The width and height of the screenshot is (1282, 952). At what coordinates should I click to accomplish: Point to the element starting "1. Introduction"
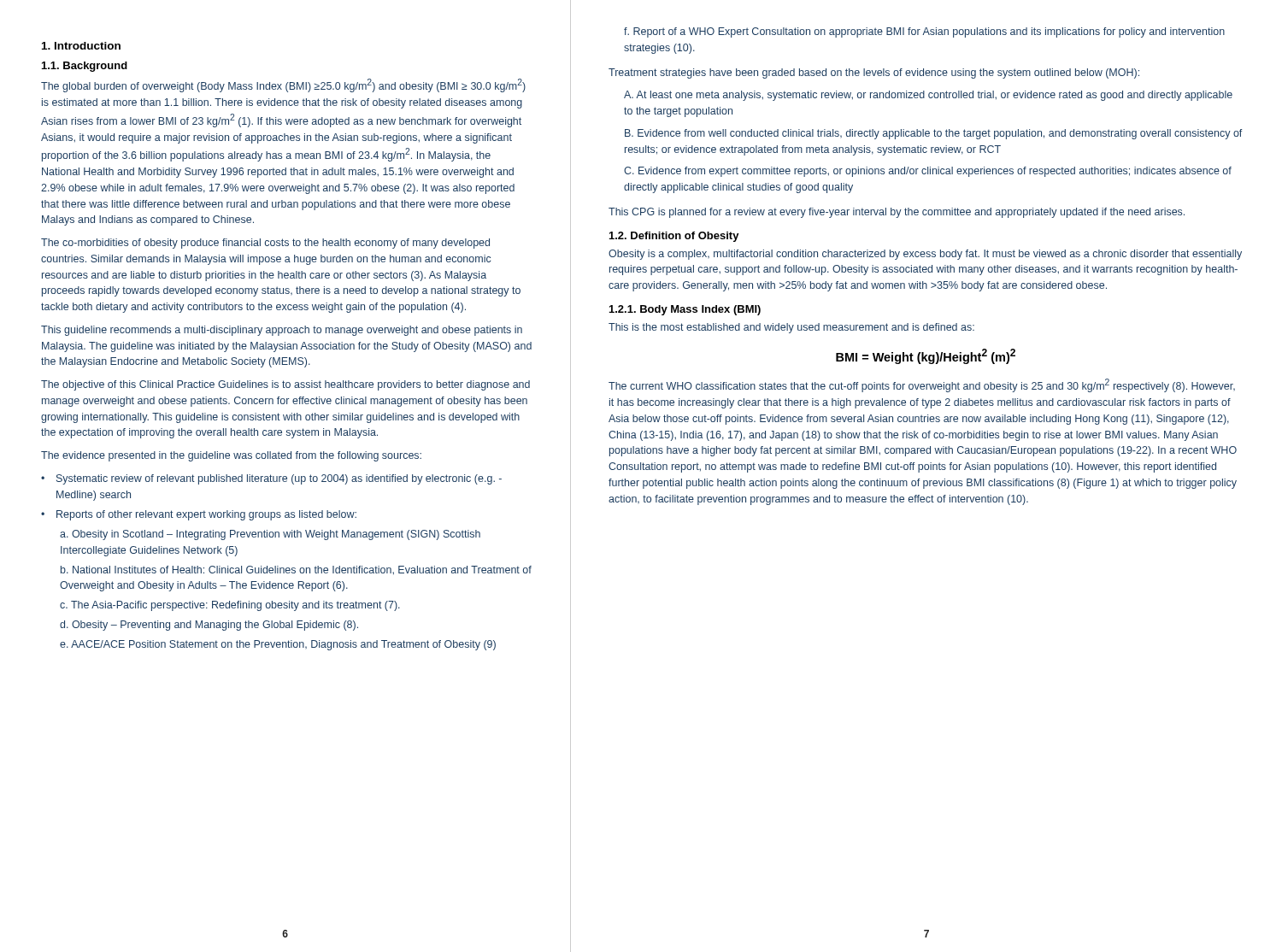81,46
